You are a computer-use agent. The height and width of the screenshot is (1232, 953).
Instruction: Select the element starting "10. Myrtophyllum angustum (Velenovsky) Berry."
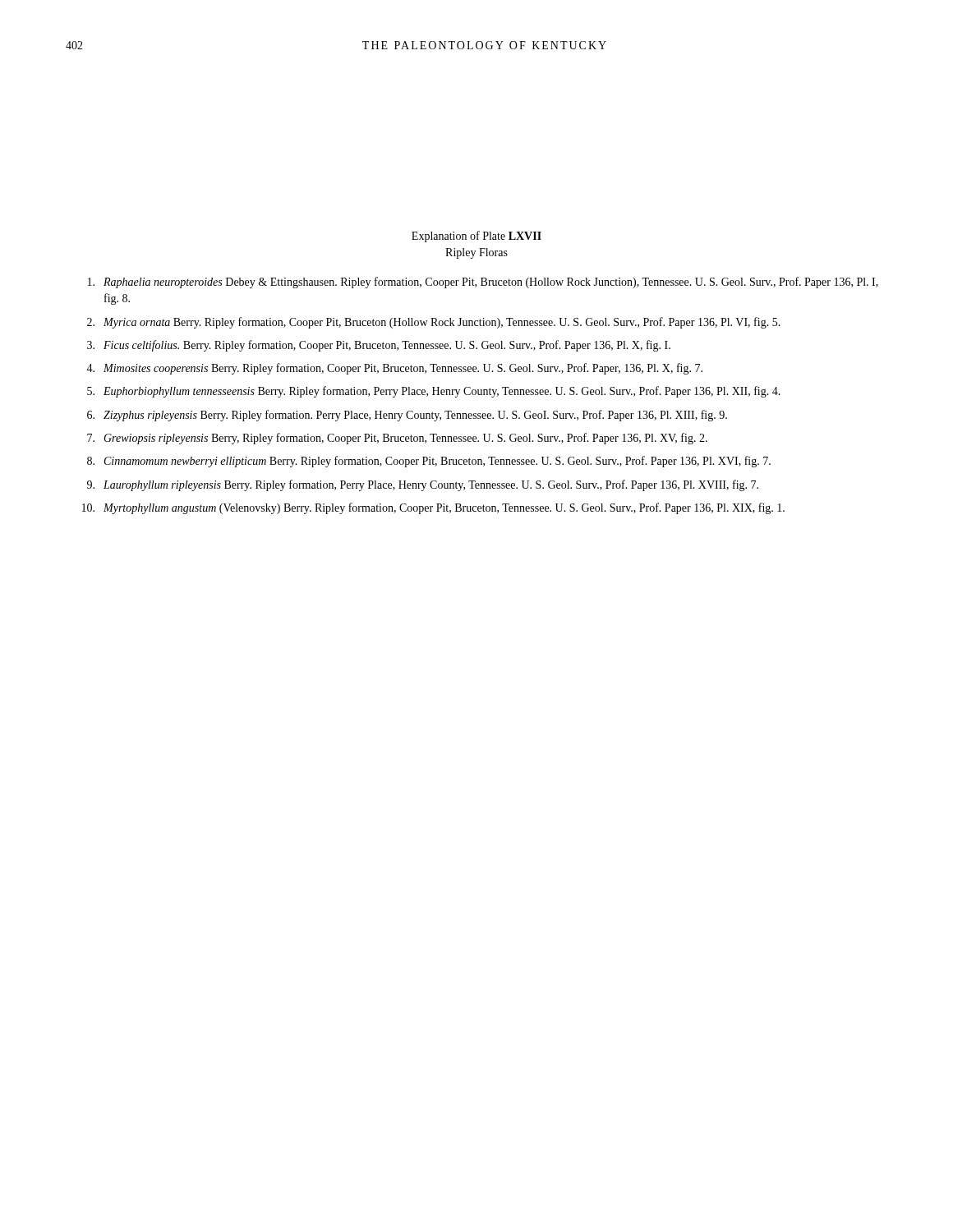click(x=476, y=509)
